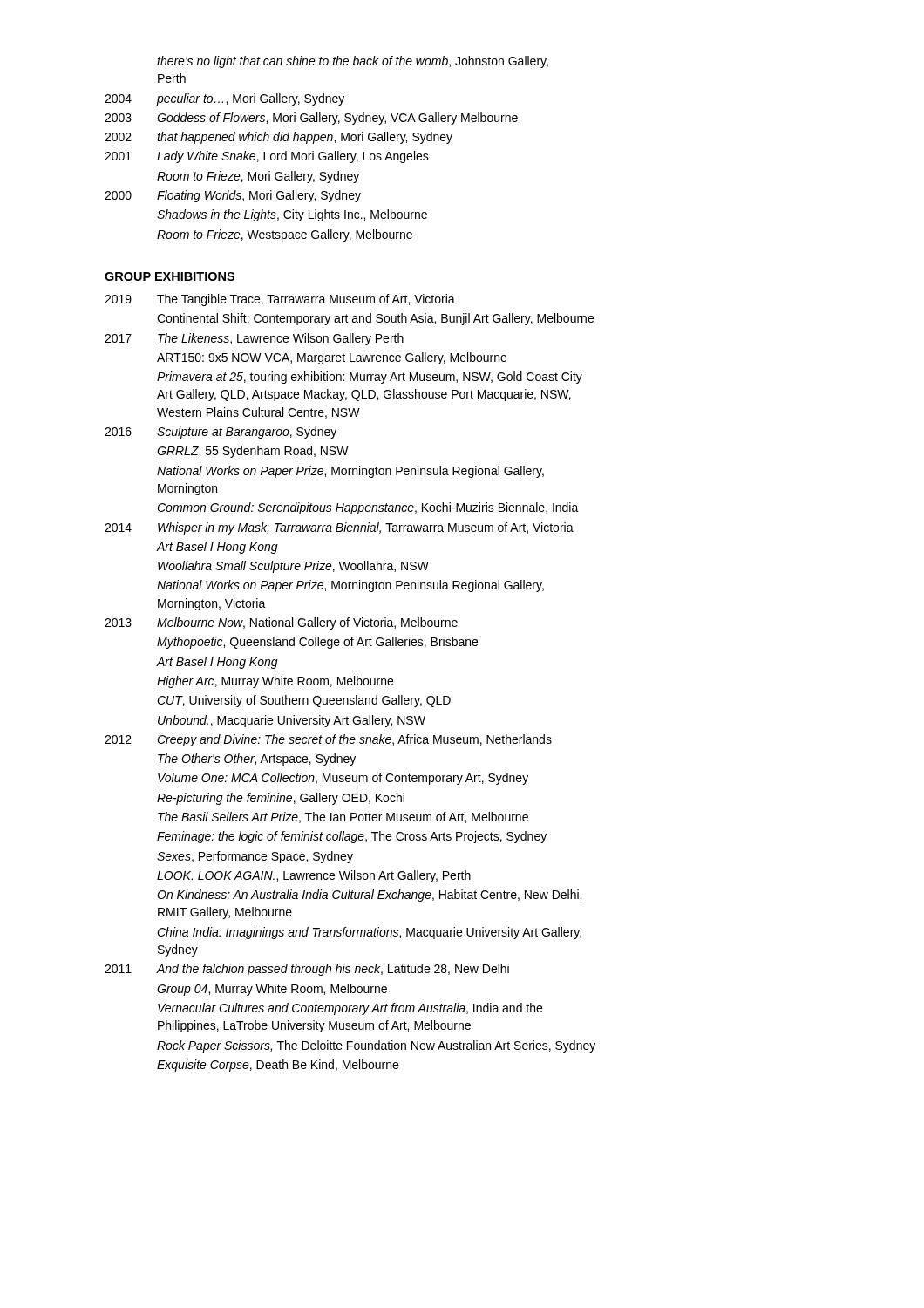Screen dimensions: 1308x924
Task: Select the list item that reads "2019 The Tangible"
Action: tap(280, 300)
